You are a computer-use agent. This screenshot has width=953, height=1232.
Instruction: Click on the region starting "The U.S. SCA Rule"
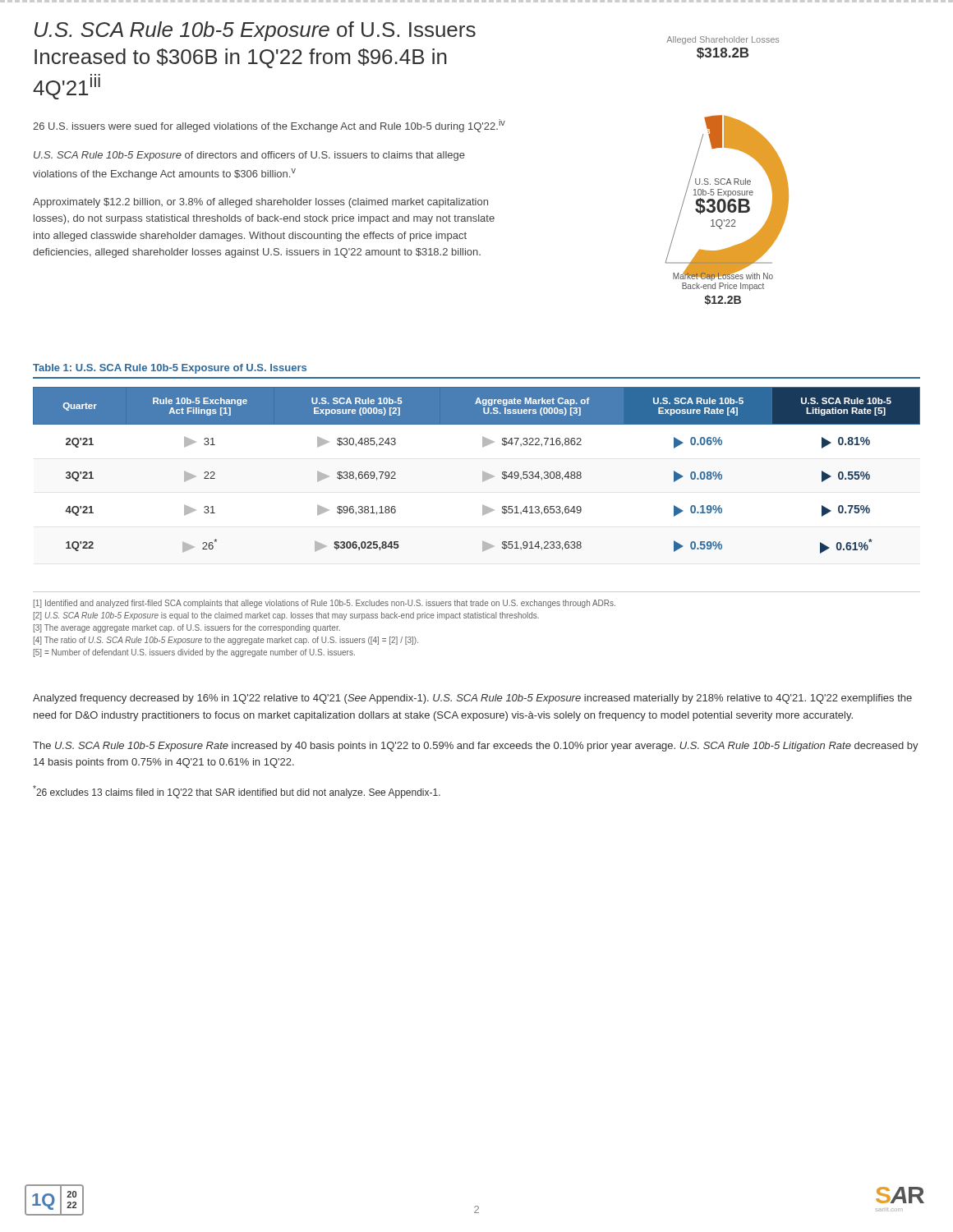pos(475,754)
